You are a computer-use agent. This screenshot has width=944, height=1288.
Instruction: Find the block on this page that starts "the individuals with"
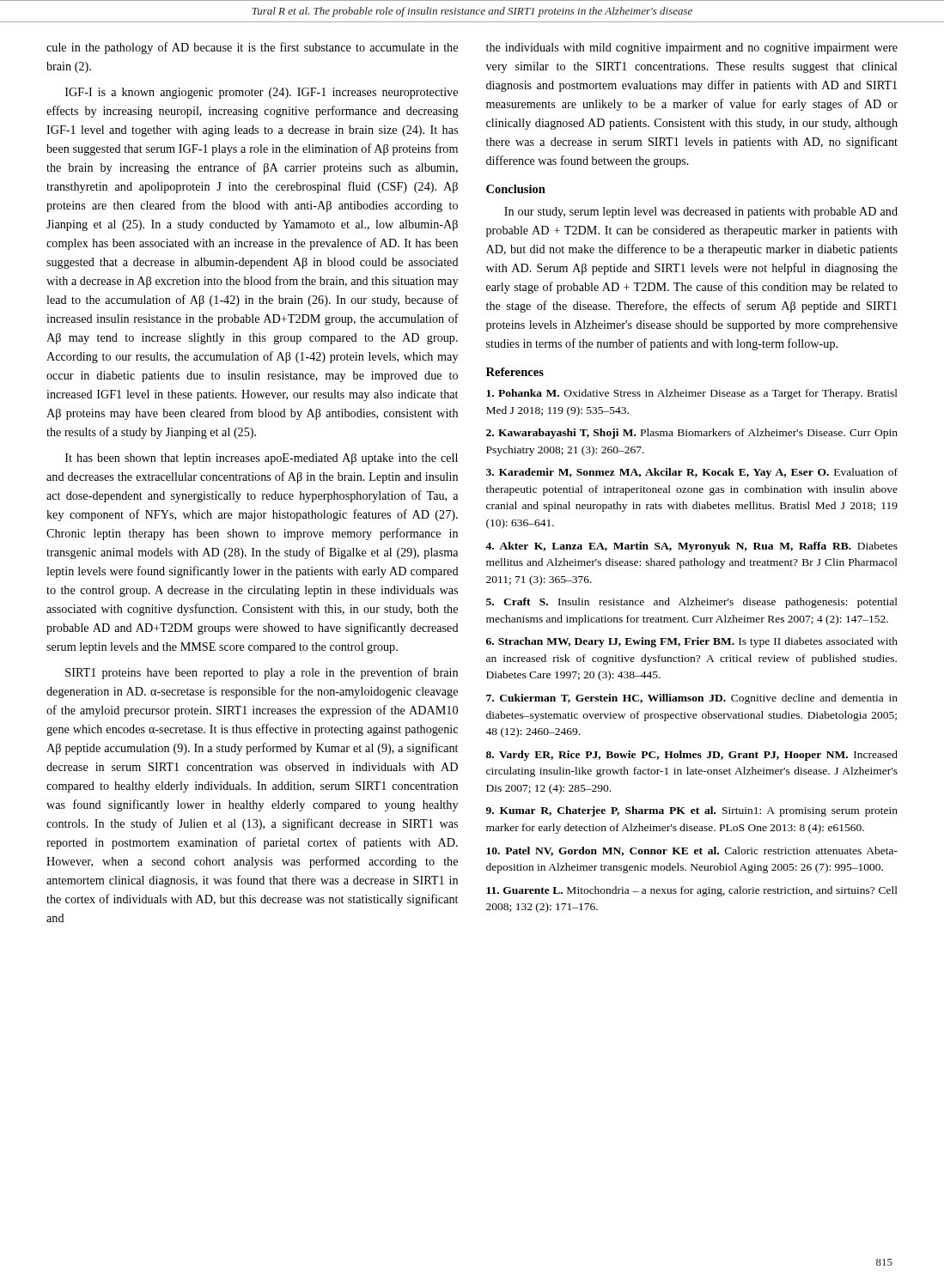point(692,104)
